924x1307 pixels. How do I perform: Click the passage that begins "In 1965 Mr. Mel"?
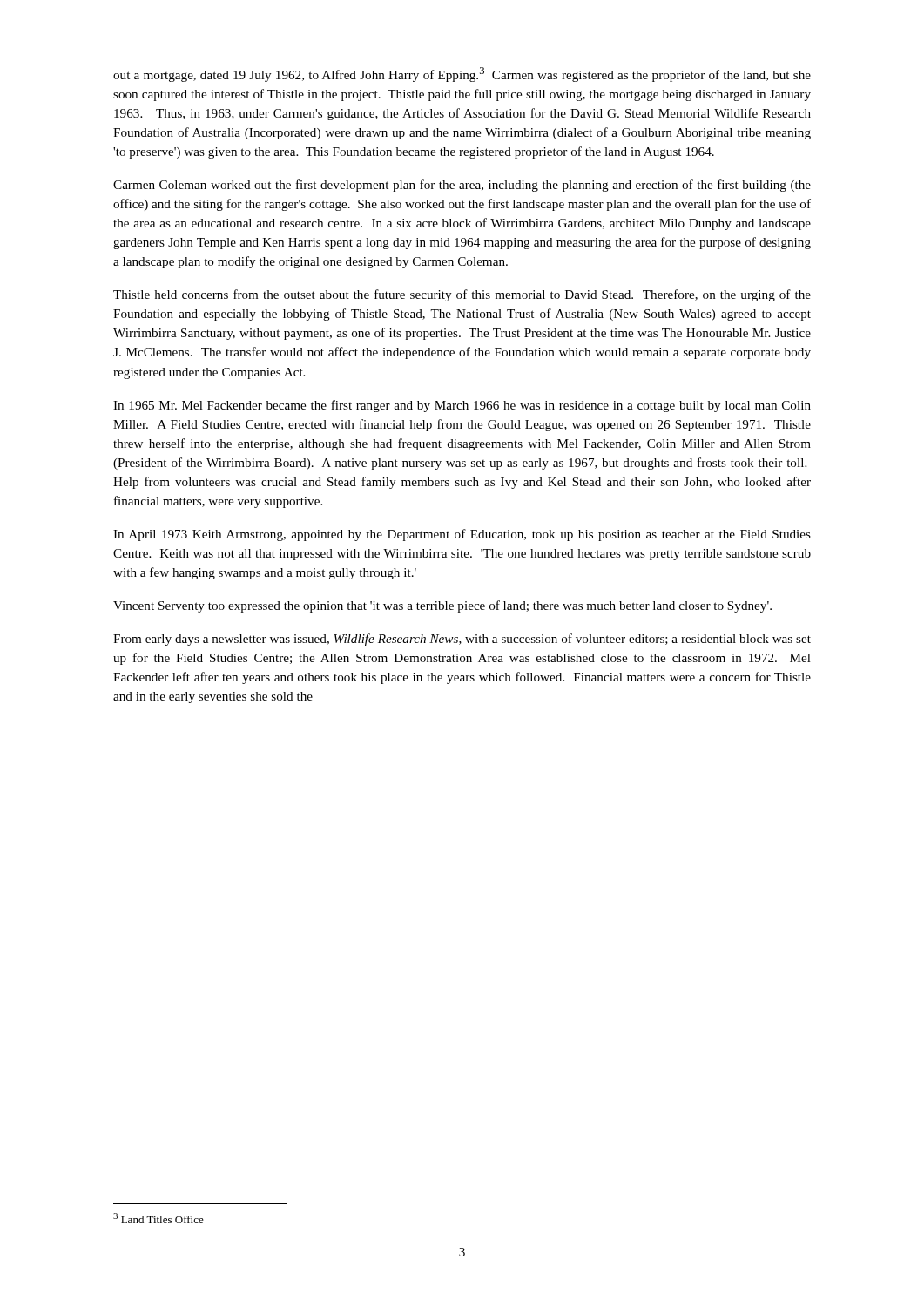(x=462, y=453)
